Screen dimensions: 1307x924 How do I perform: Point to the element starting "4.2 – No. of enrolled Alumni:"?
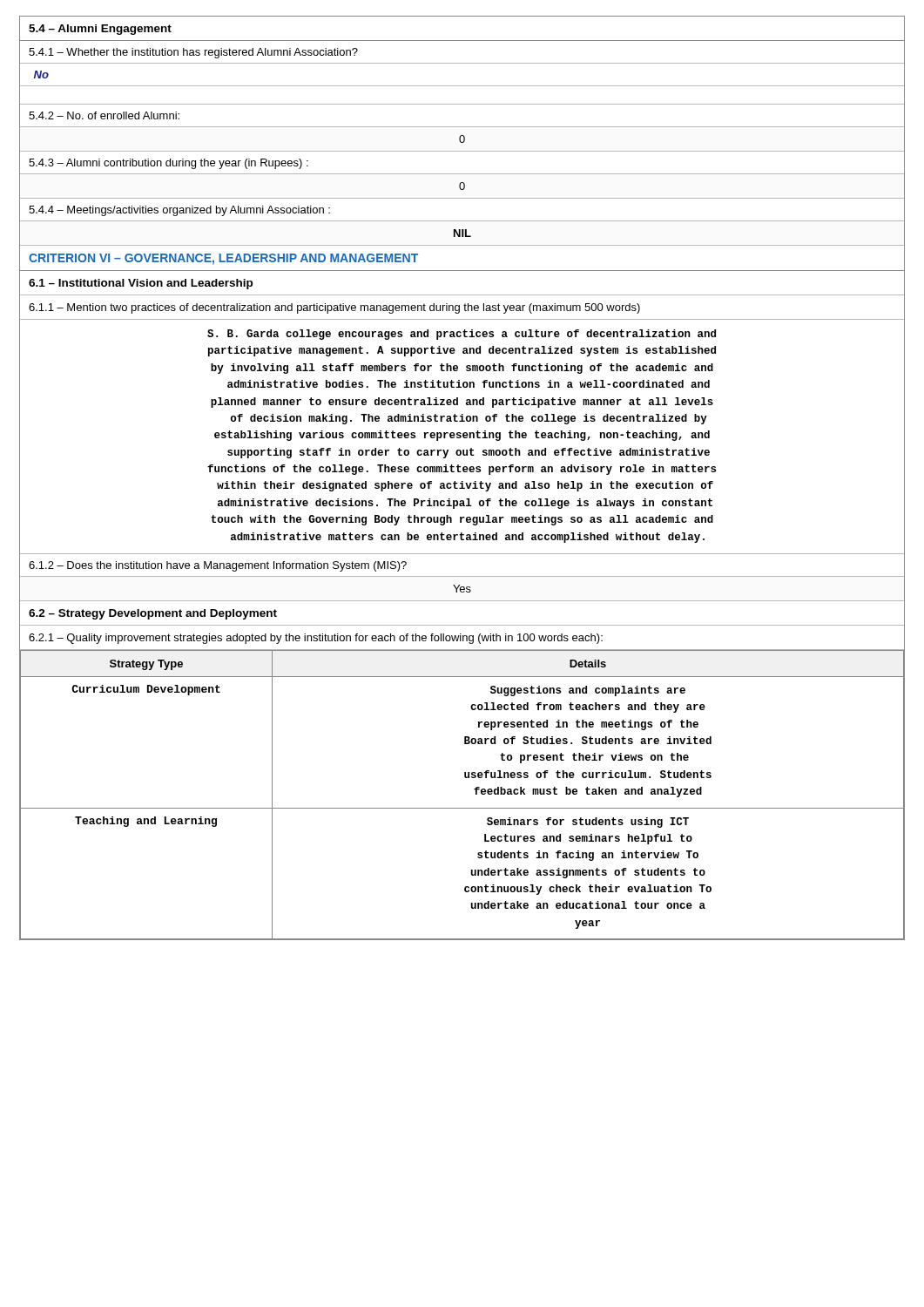coord(105,115)
